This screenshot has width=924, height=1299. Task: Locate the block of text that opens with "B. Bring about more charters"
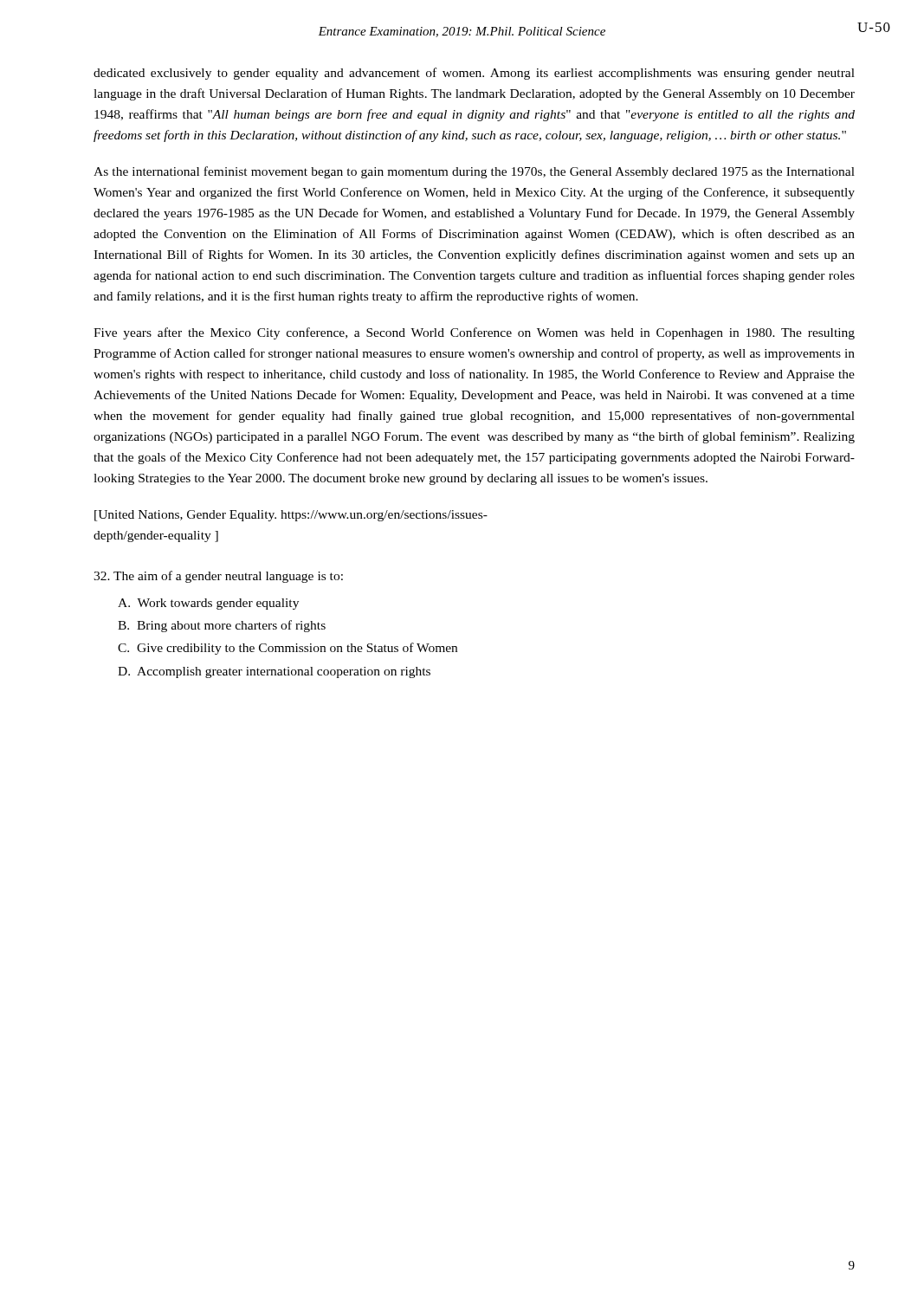222,625
